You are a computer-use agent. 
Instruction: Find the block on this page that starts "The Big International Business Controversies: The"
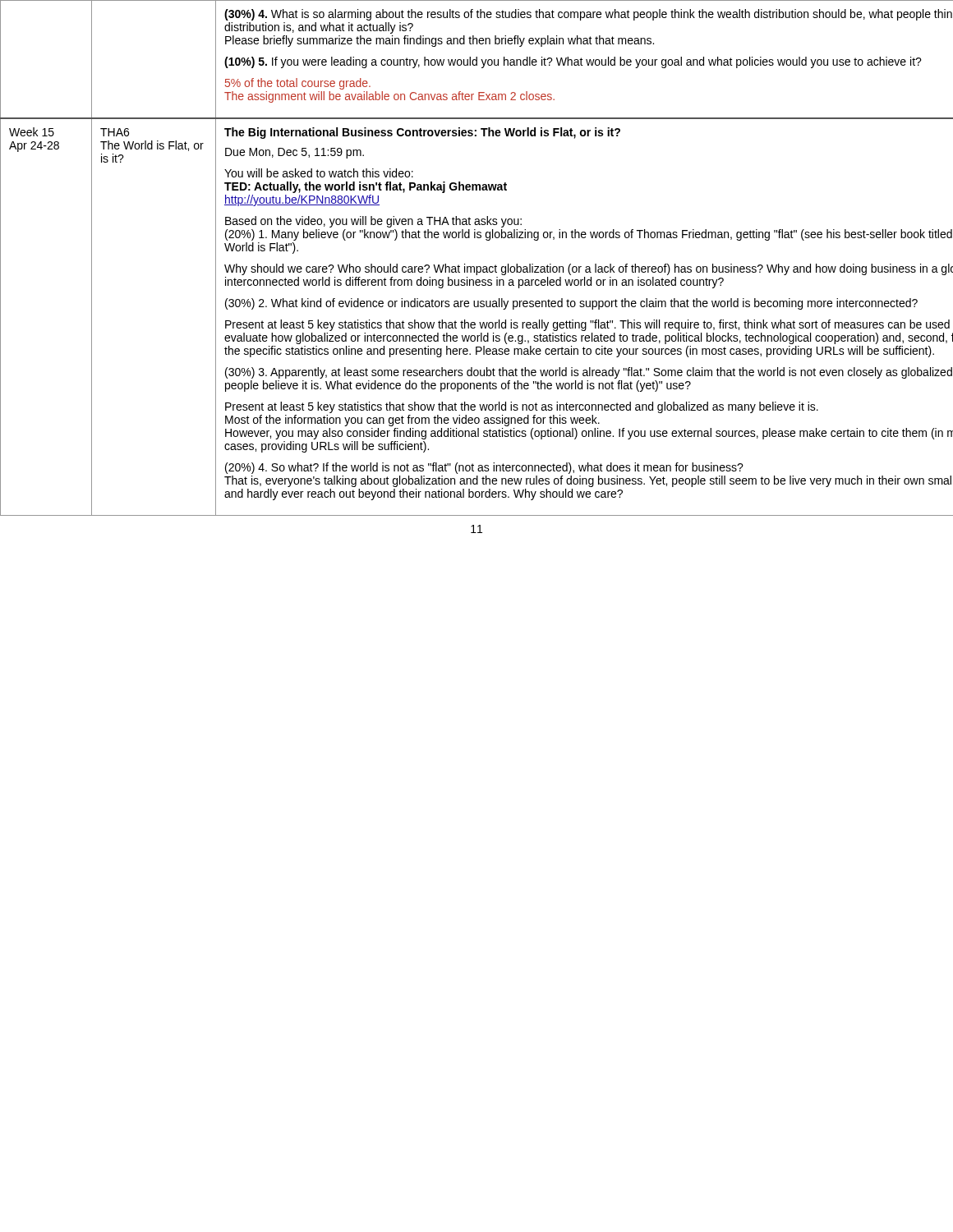point(589,313)
